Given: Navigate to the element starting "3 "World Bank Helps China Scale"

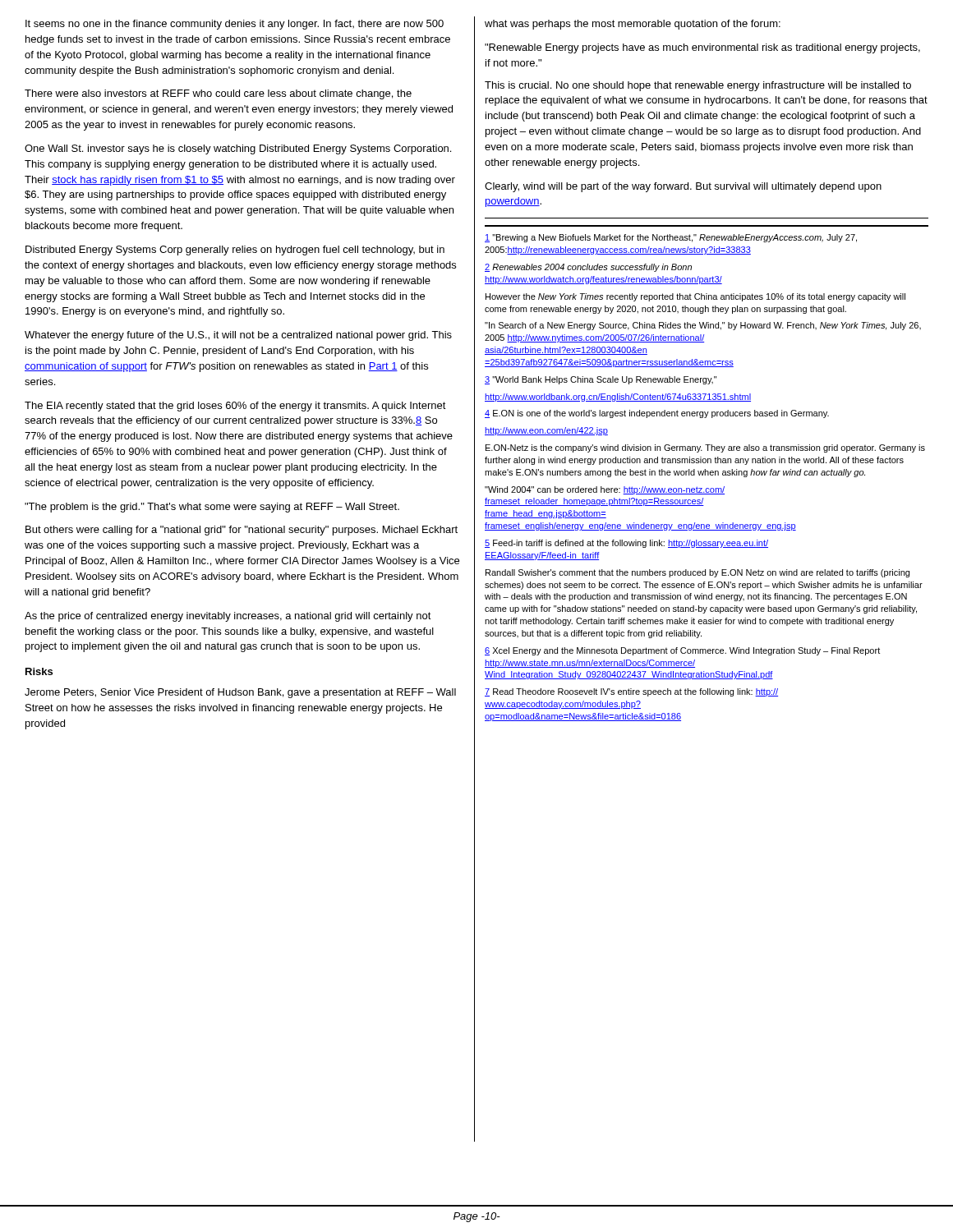Looking at the screenshot, I should [707, 388].
